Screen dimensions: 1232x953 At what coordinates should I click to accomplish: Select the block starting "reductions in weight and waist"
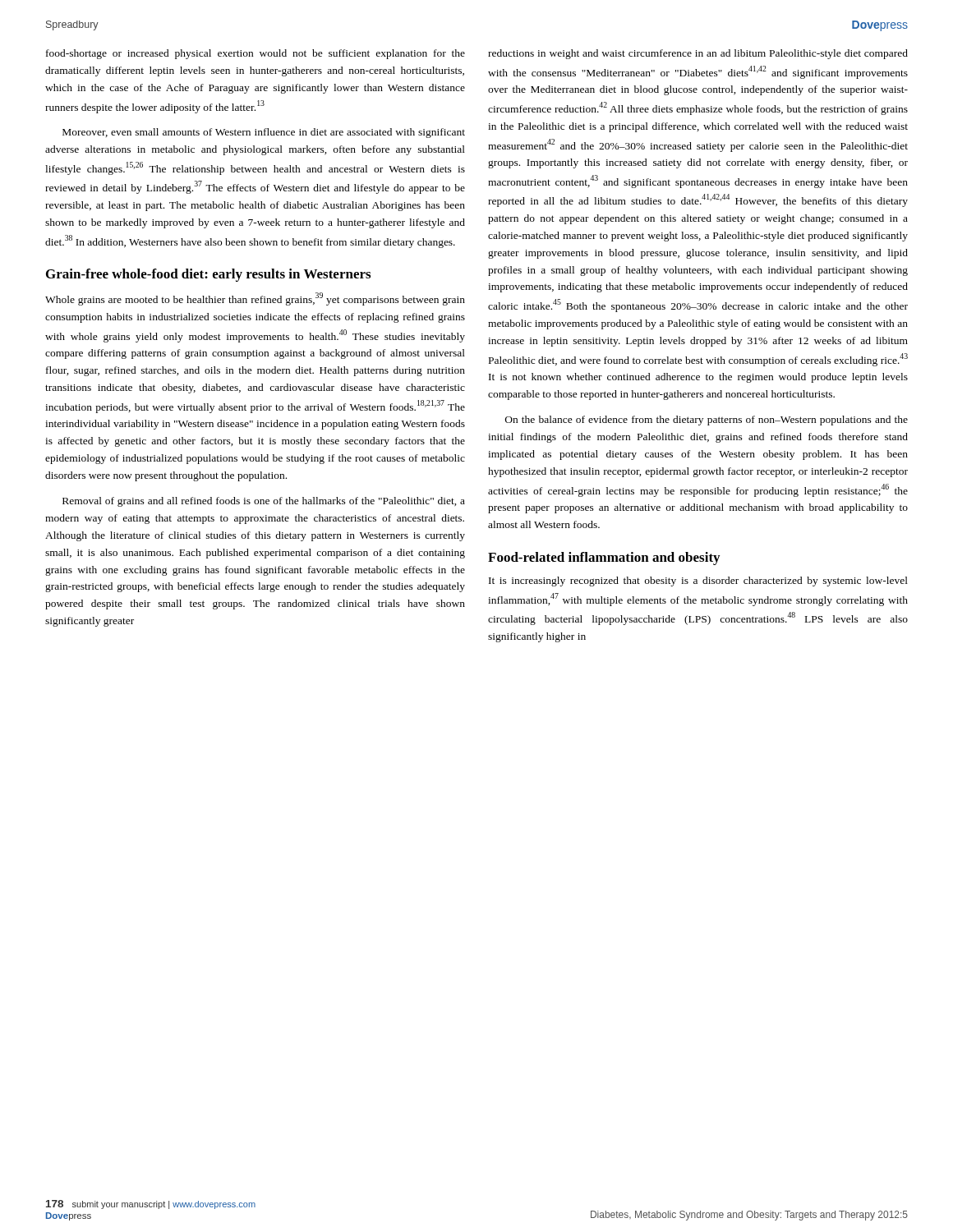click(x=698, y=290)
